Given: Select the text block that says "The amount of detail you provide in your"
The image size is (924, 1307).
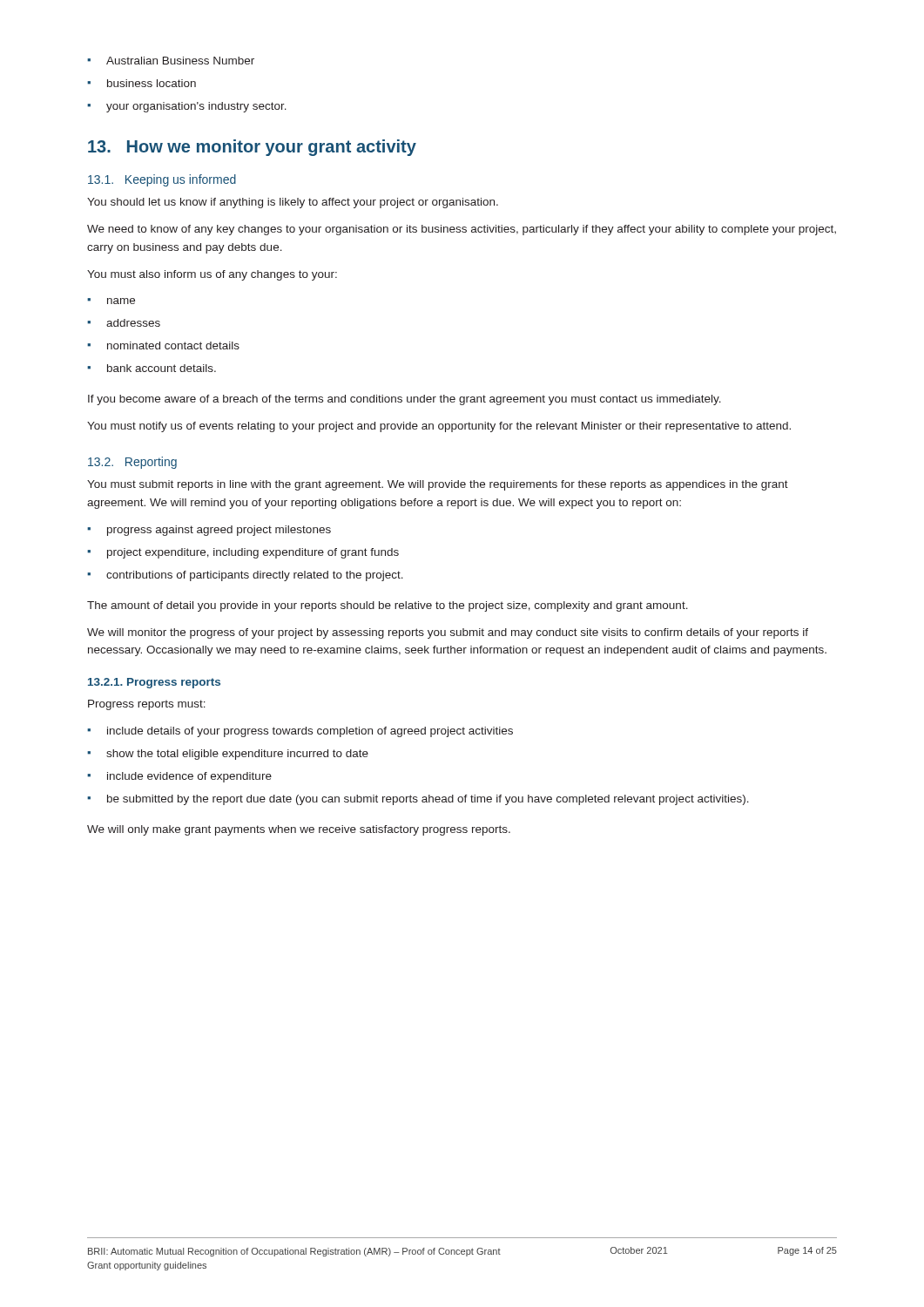Looking at the screenshot, I should coord(388,605).
